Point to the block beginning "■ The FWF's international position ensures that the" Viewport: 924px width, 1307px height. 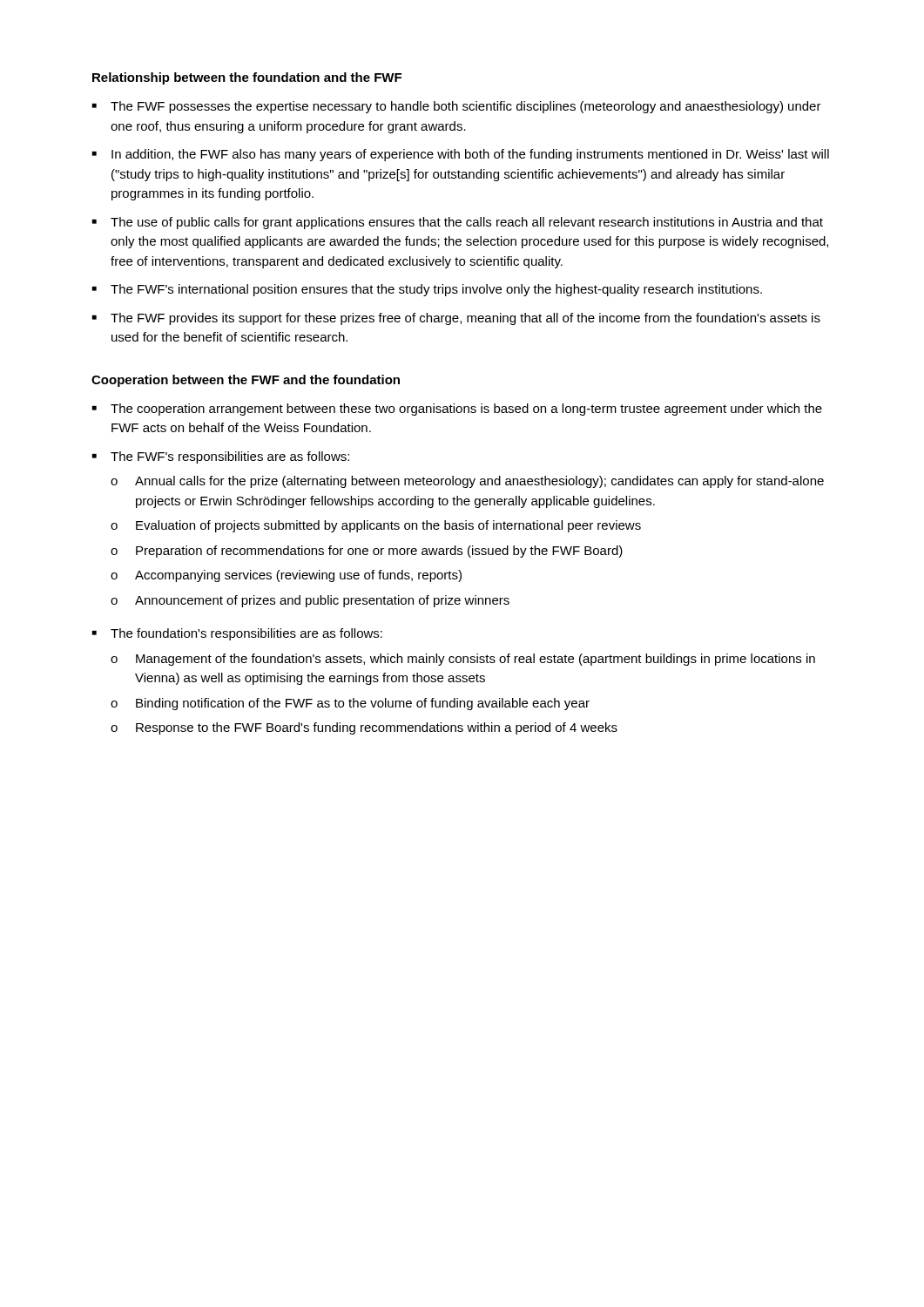point(462,290)
